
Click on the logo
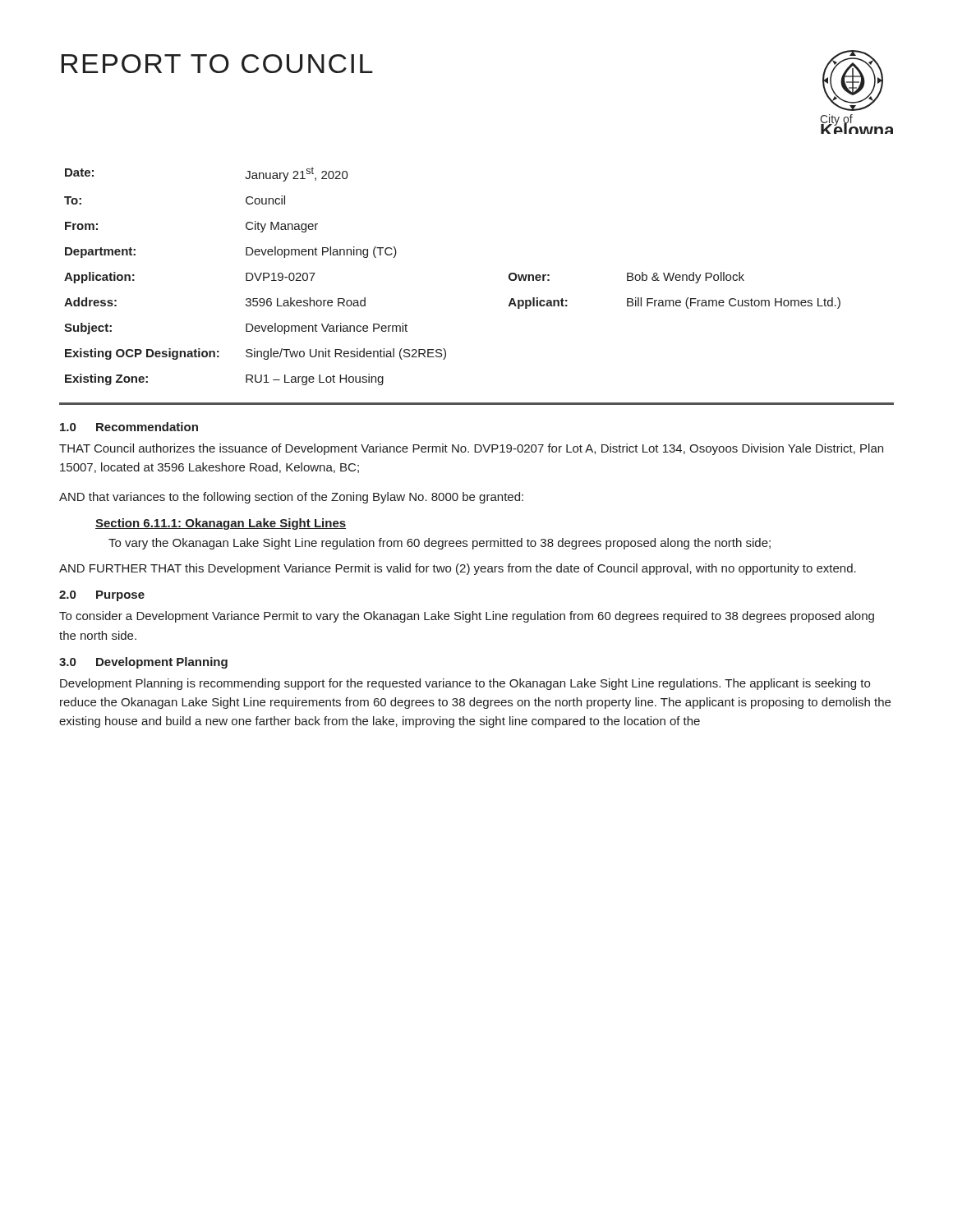coord(818,88)
